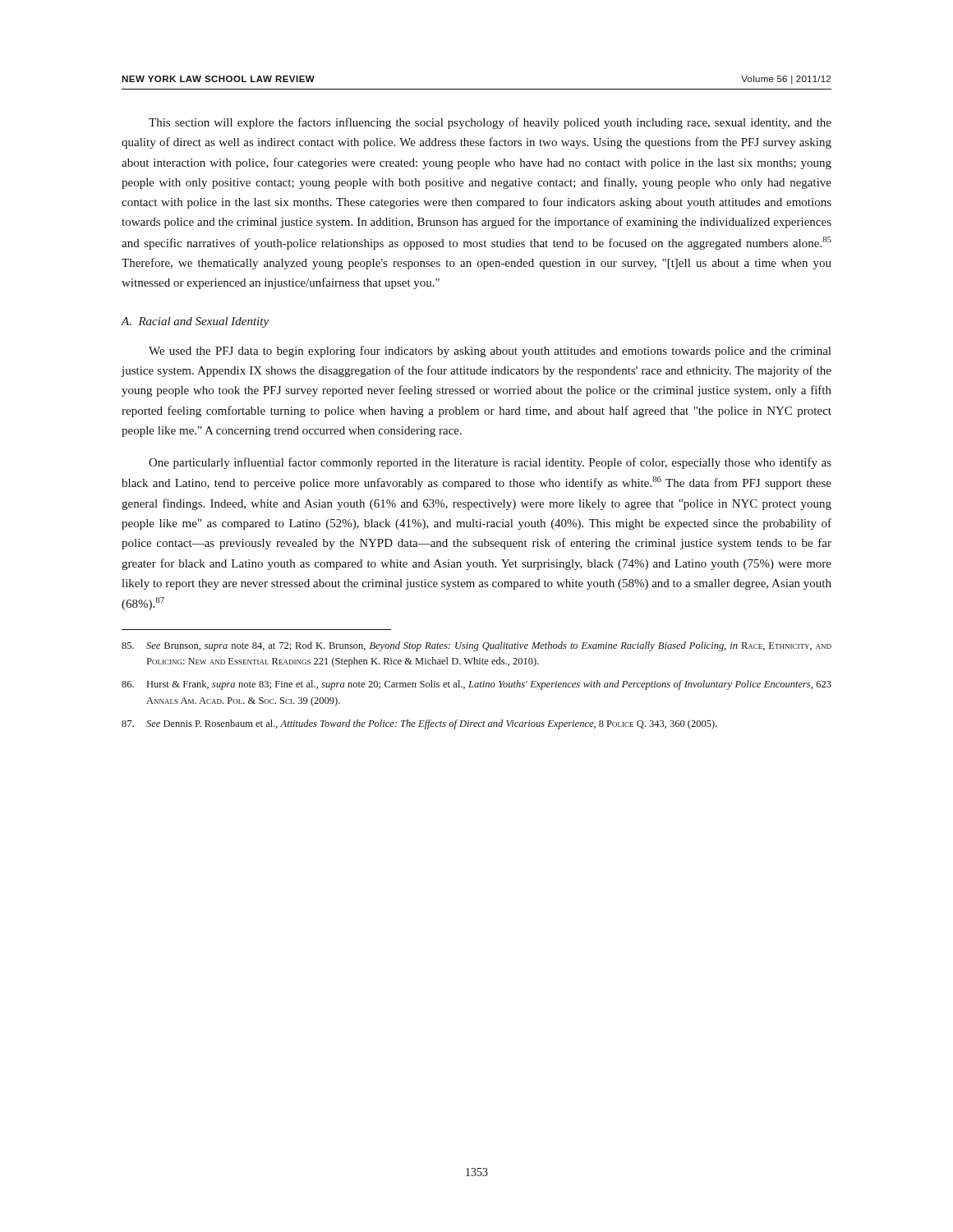Select the region starting "Hurst & Frank, supra note 83; Fine et"

pyautogui.click(x=476, y=693)
